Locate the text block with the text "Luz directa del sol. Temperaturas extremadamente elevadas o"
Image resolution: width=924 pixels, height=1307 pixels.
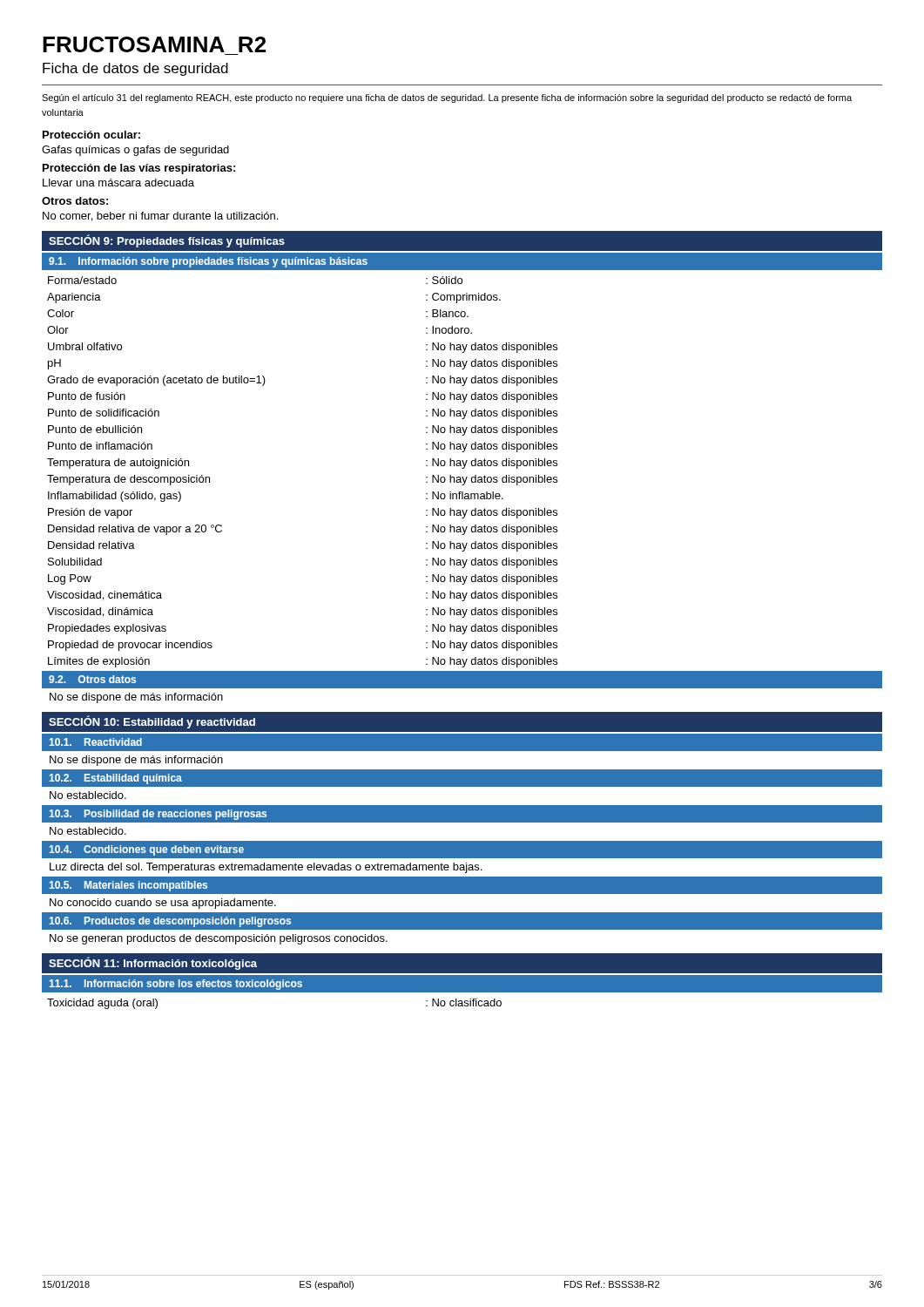coord(462,867)
